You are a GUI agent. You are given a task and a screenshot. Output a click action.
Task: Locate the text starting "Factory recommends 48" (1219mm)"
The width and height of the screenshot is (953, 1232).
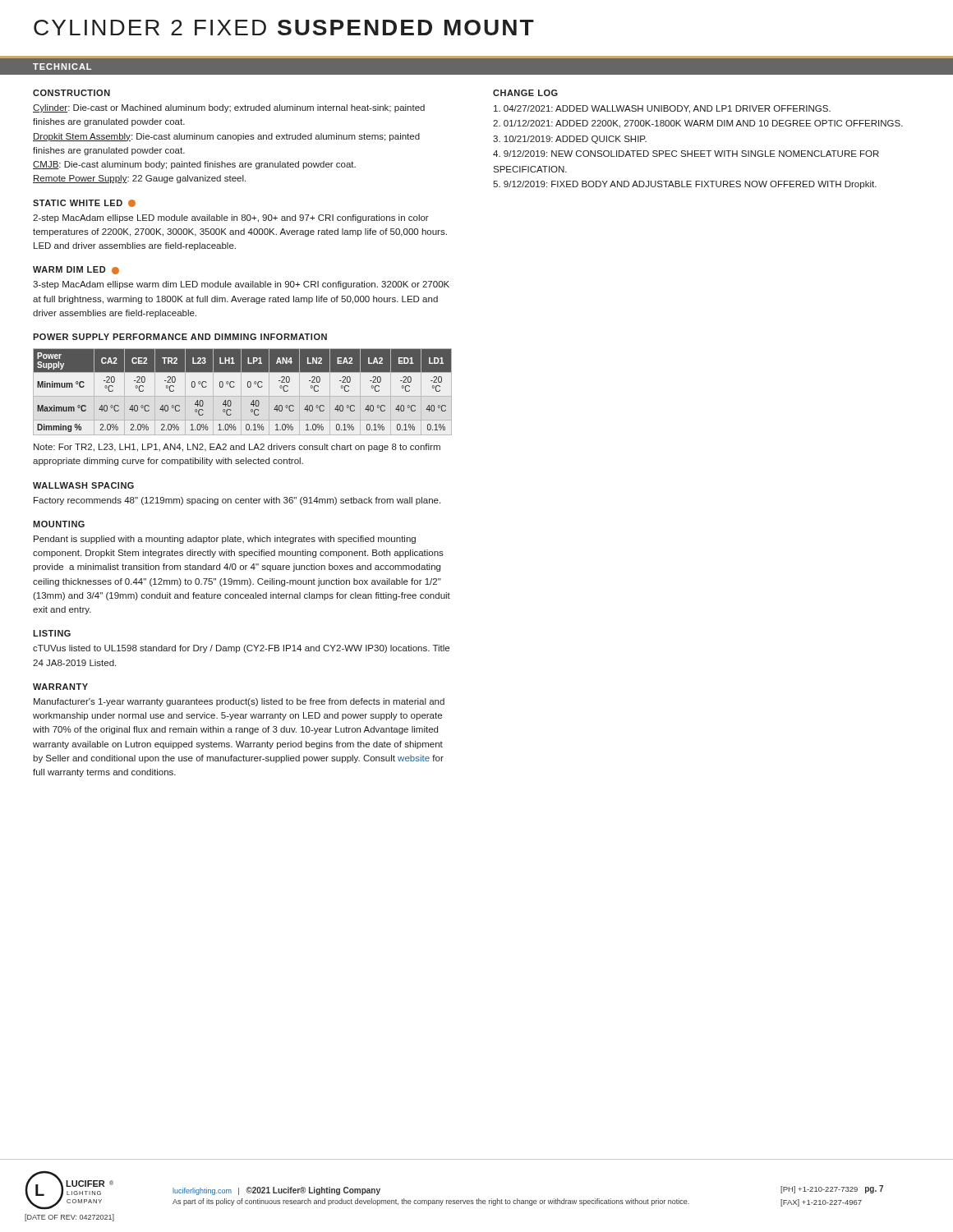[237, 500]
